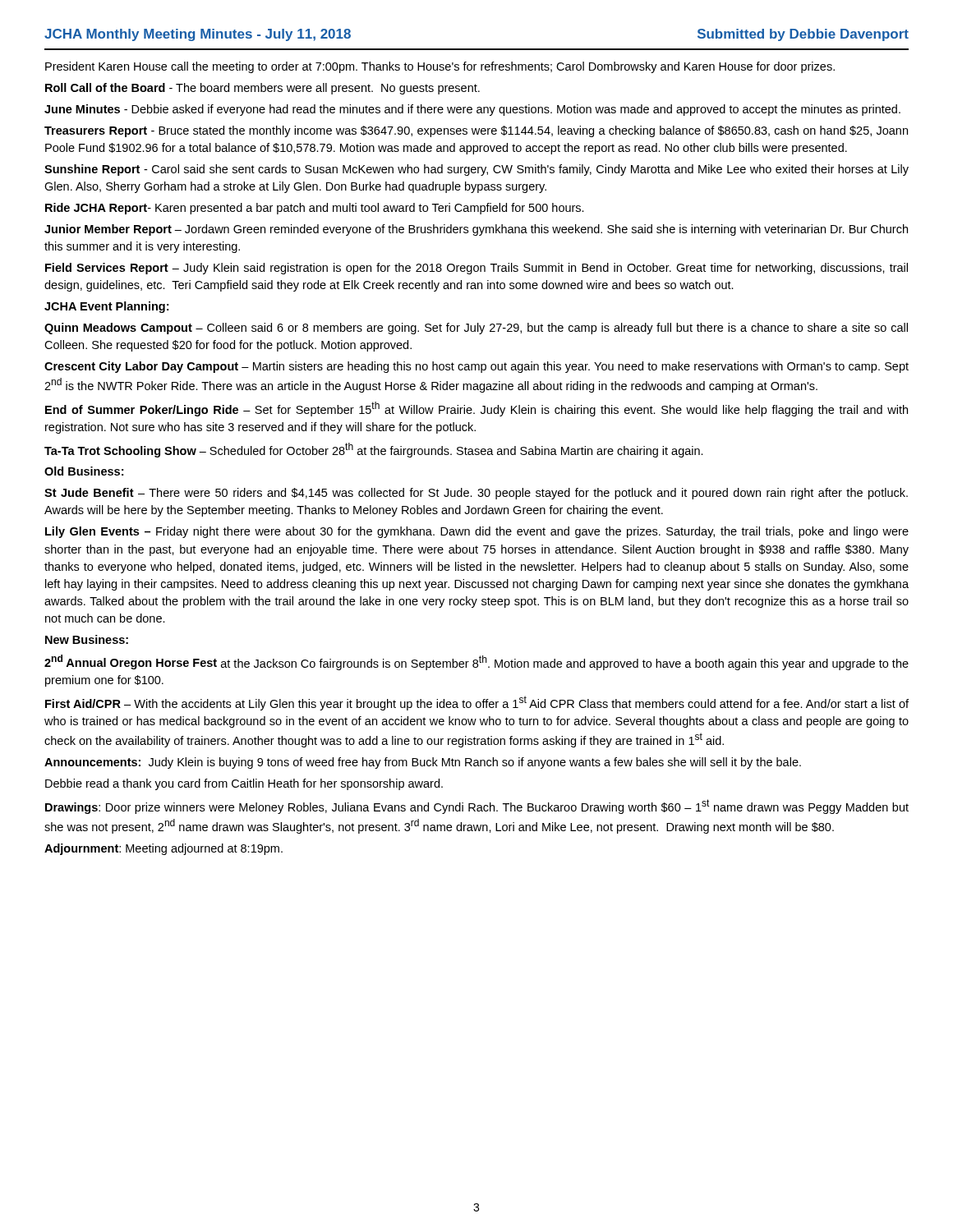The image size is (953, 1232).
Task: Locate the section header containing "JCHA Event Planning:"
Action: [106, 307]
